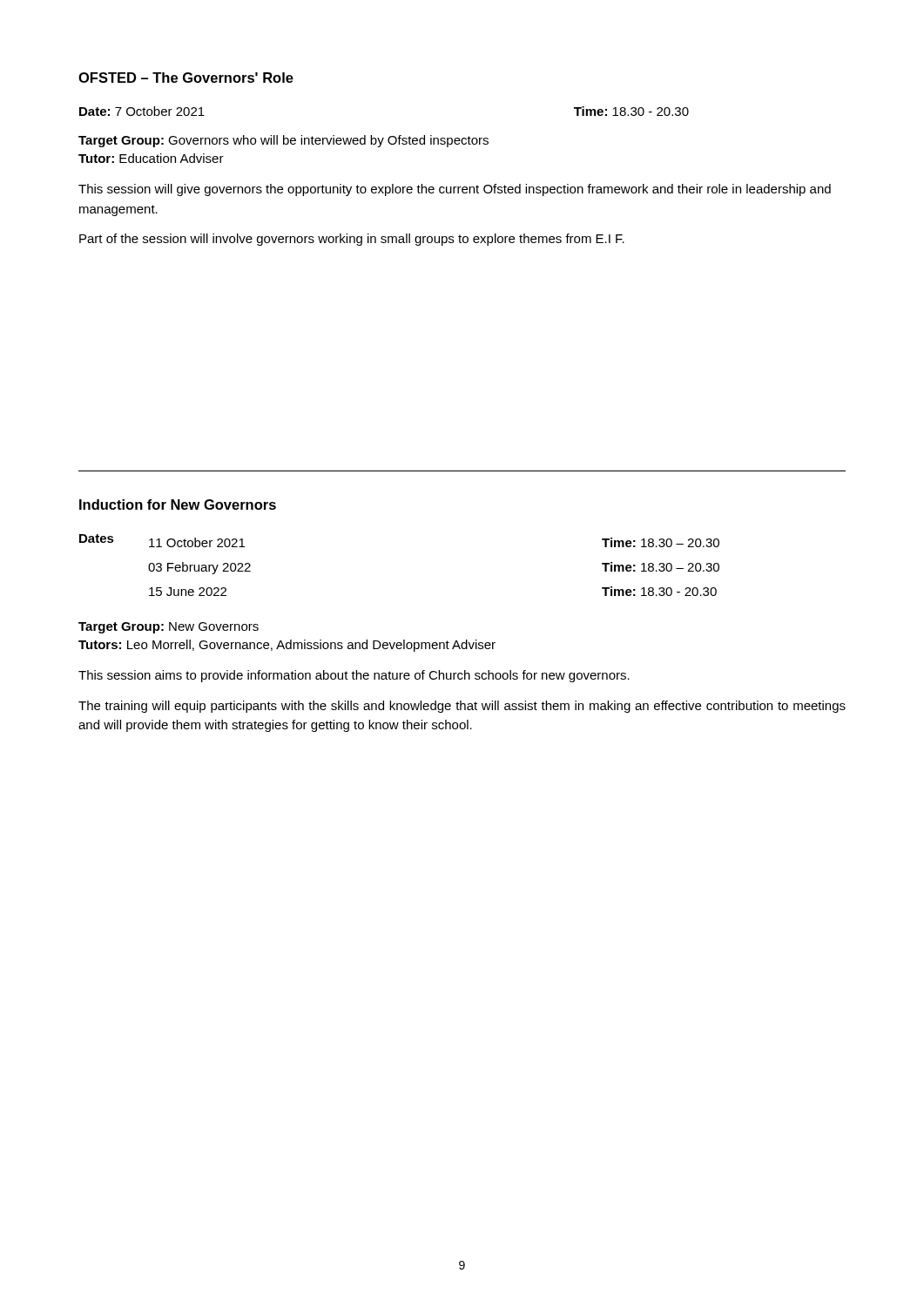Find the block on this page that starts "Part of the session will involve governors working"

tap(352, 238)
